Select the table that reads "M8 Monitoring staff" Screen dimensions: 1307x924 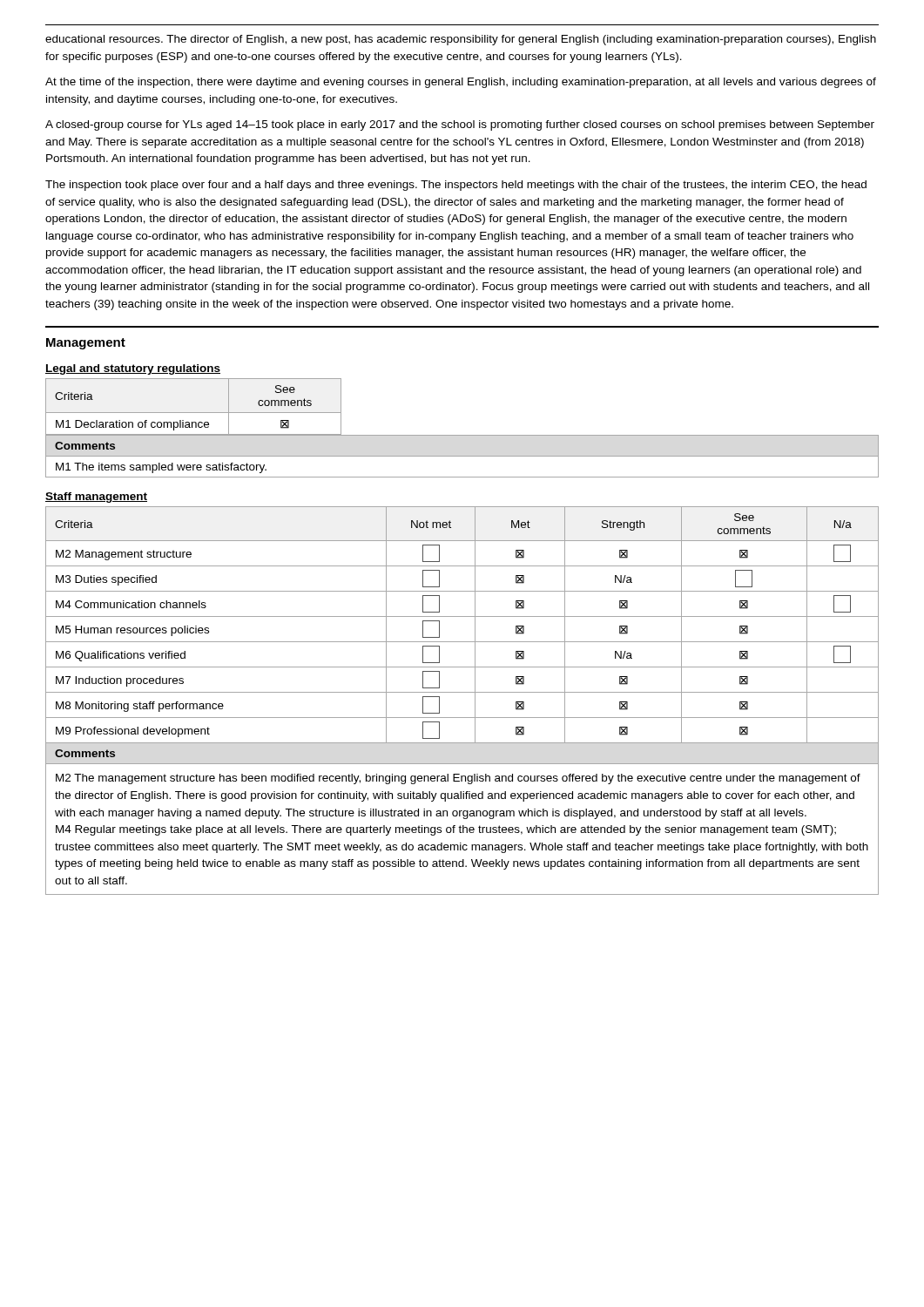(x=462, y=701)
